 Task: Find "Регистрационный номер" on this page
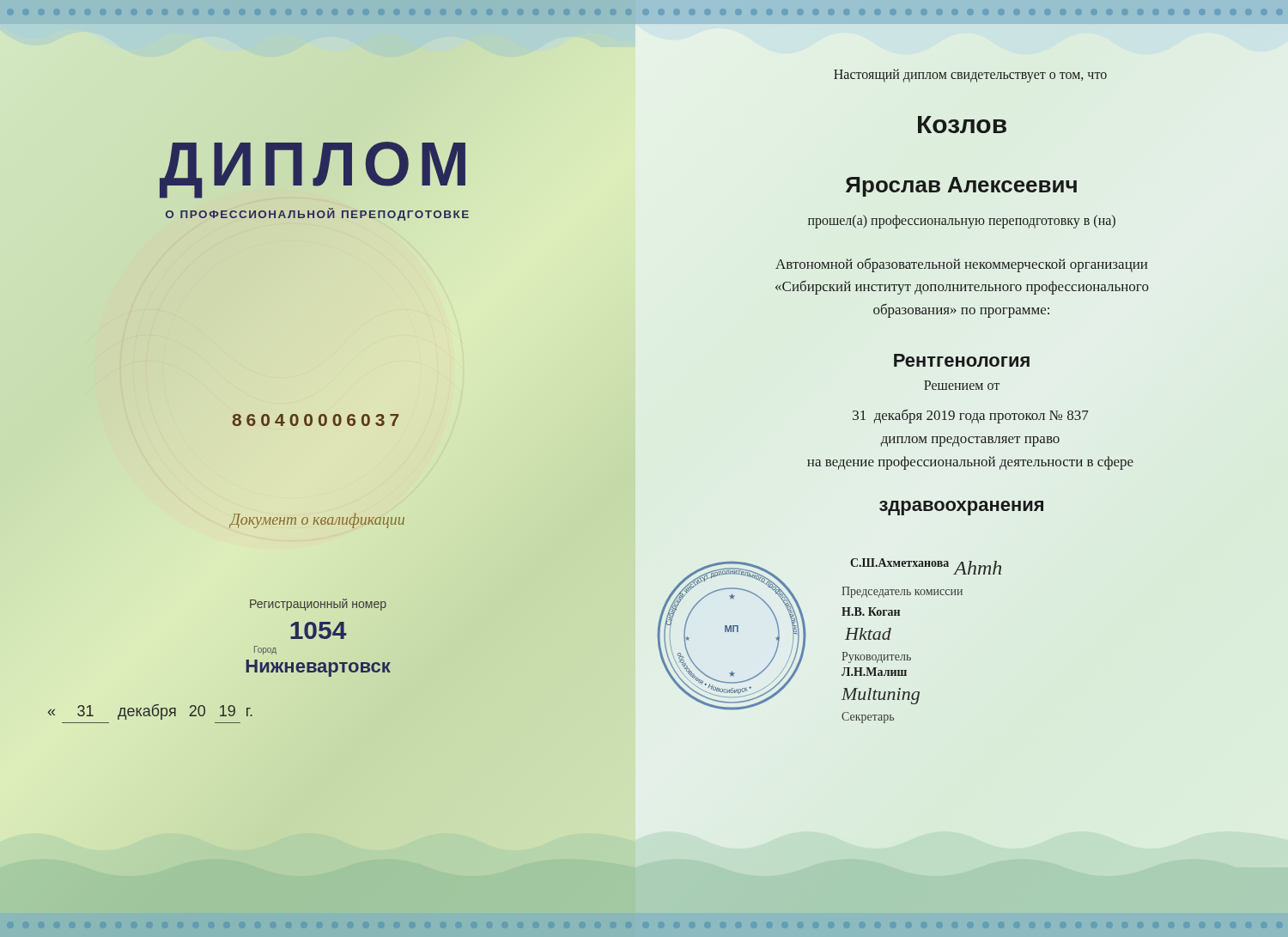click(318, 604)
